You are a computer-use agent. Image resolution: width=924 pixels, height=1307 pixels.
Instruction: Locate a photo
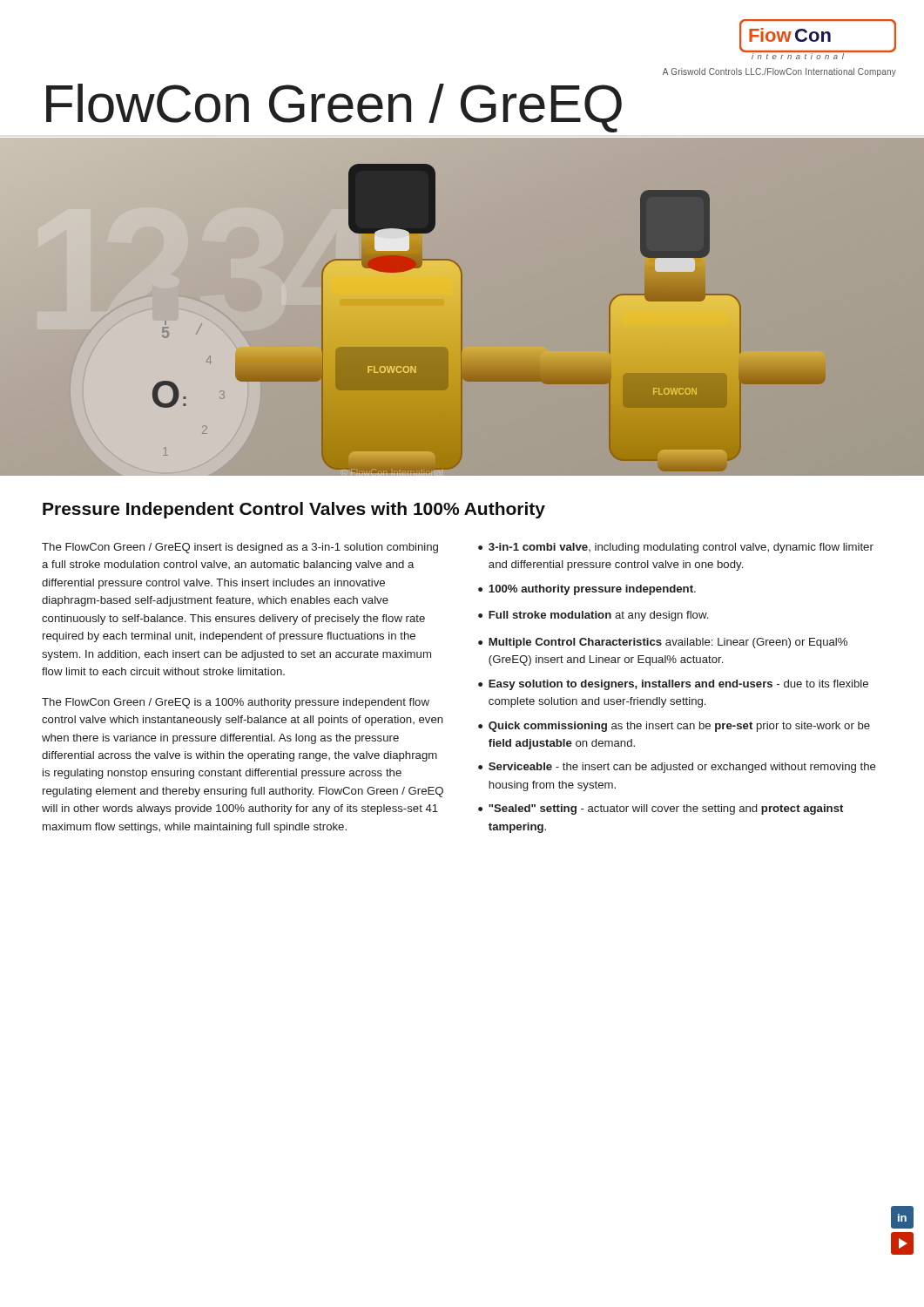(x=462, y=307)
